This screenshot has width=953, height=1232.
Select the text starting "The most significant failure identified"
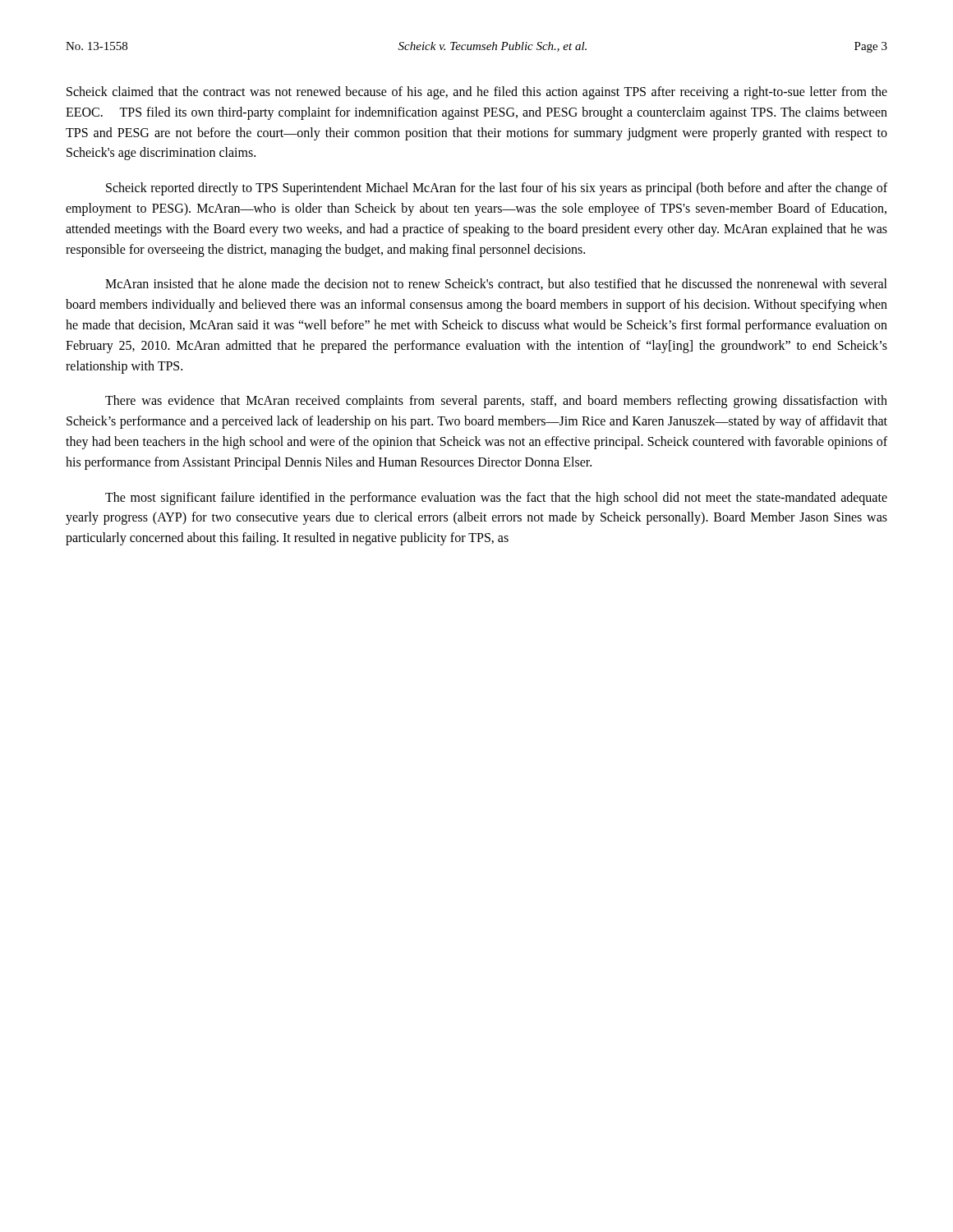point(476,518)
